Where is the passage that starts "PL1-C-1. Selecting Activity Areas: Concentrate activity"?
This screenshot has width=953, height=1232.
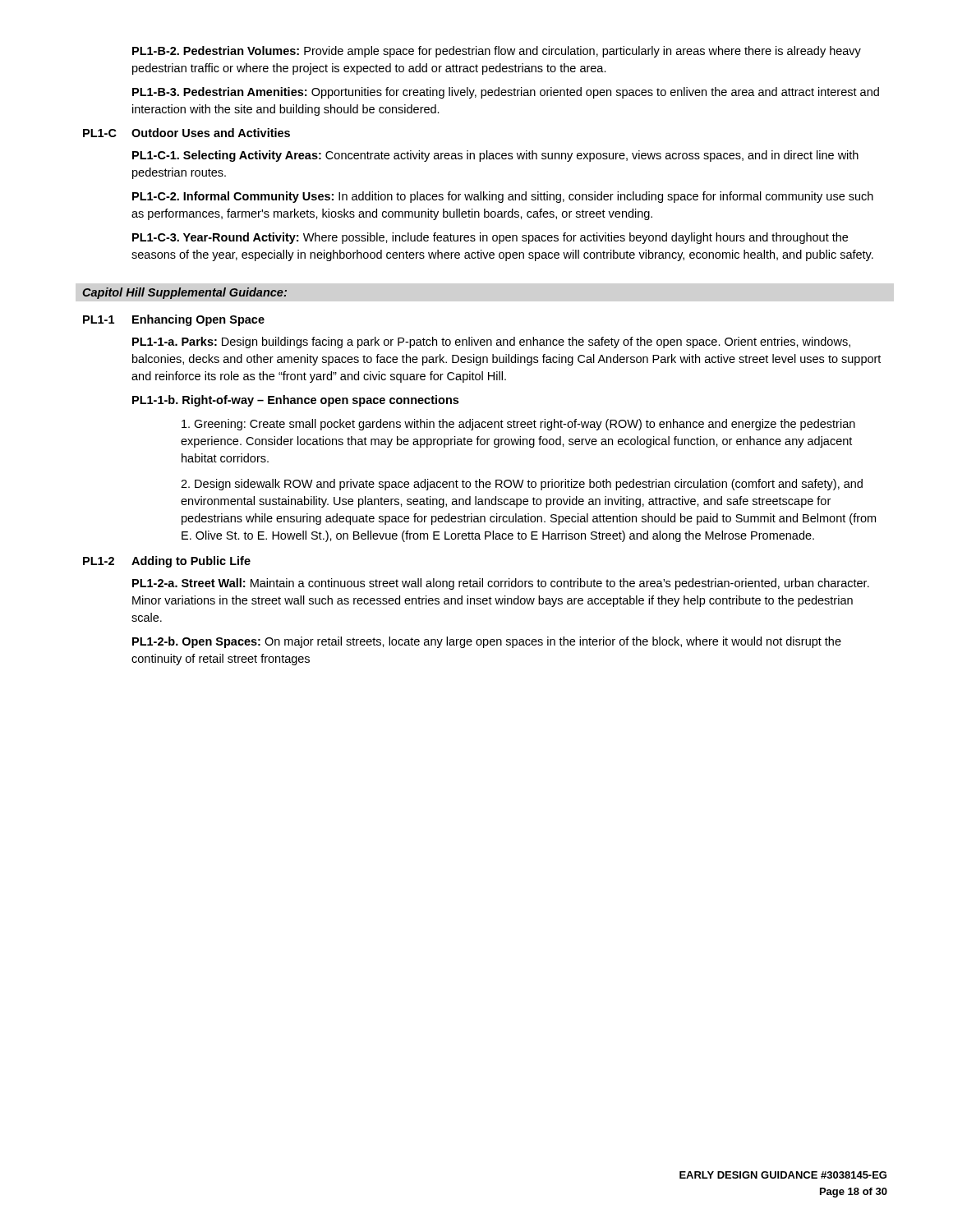(x=495, y=164)
